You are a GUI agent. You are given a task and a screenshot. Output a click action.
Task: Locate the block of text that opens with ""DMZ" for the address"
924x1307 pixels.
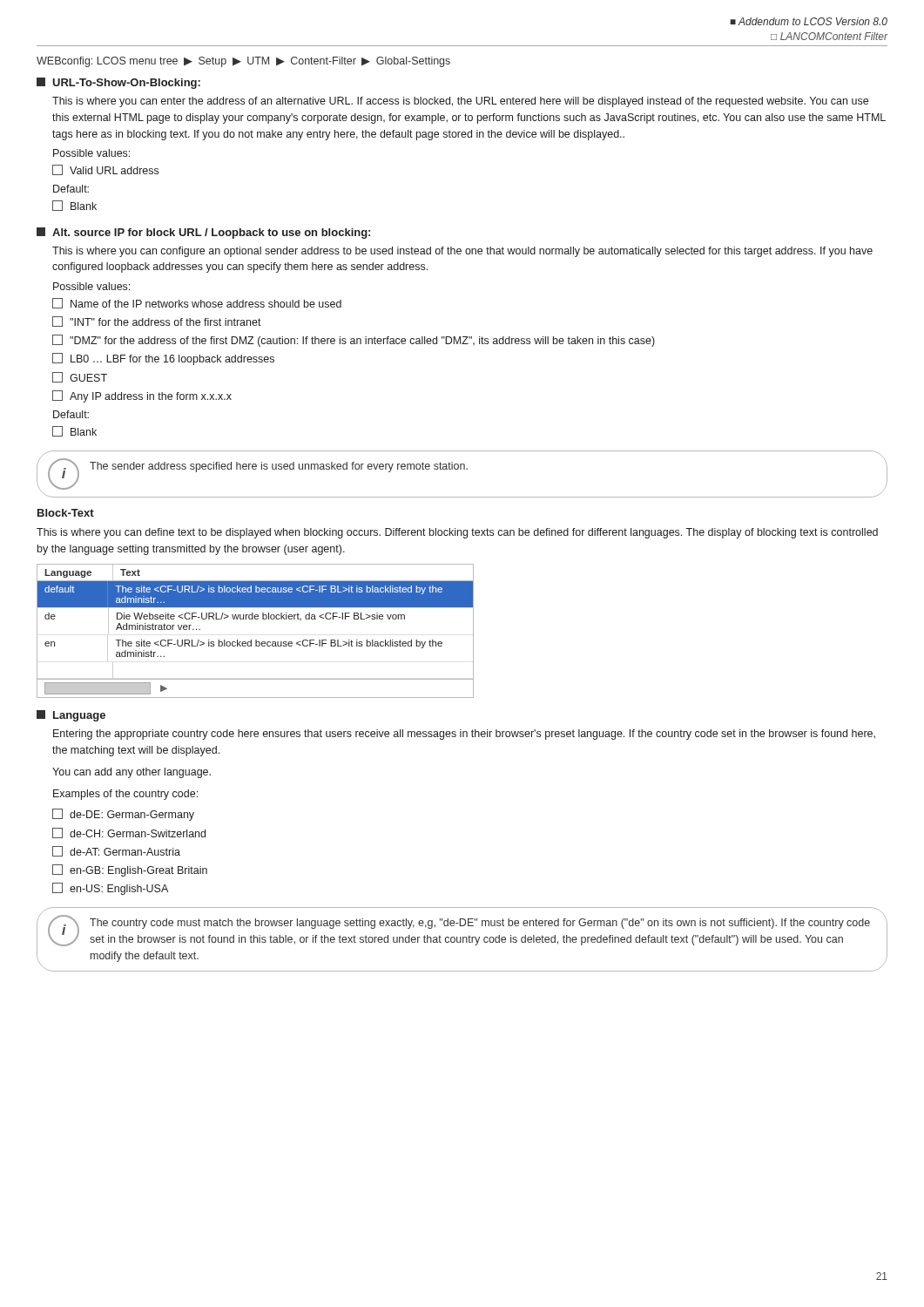coord(354,341)
